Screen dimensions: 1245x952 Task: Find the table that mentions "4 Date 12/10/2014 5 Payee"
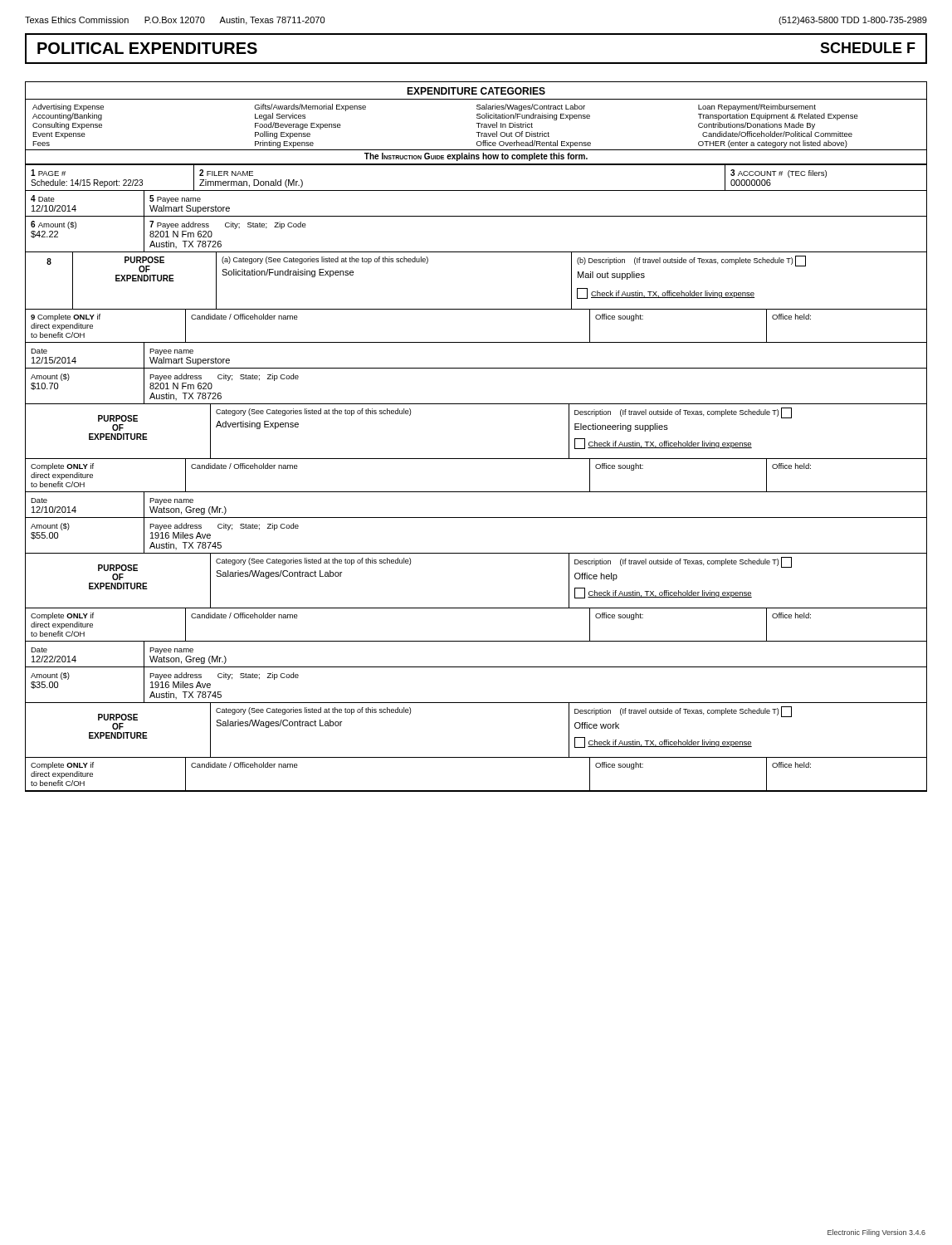pyautogui.click(x=476, y=222)
